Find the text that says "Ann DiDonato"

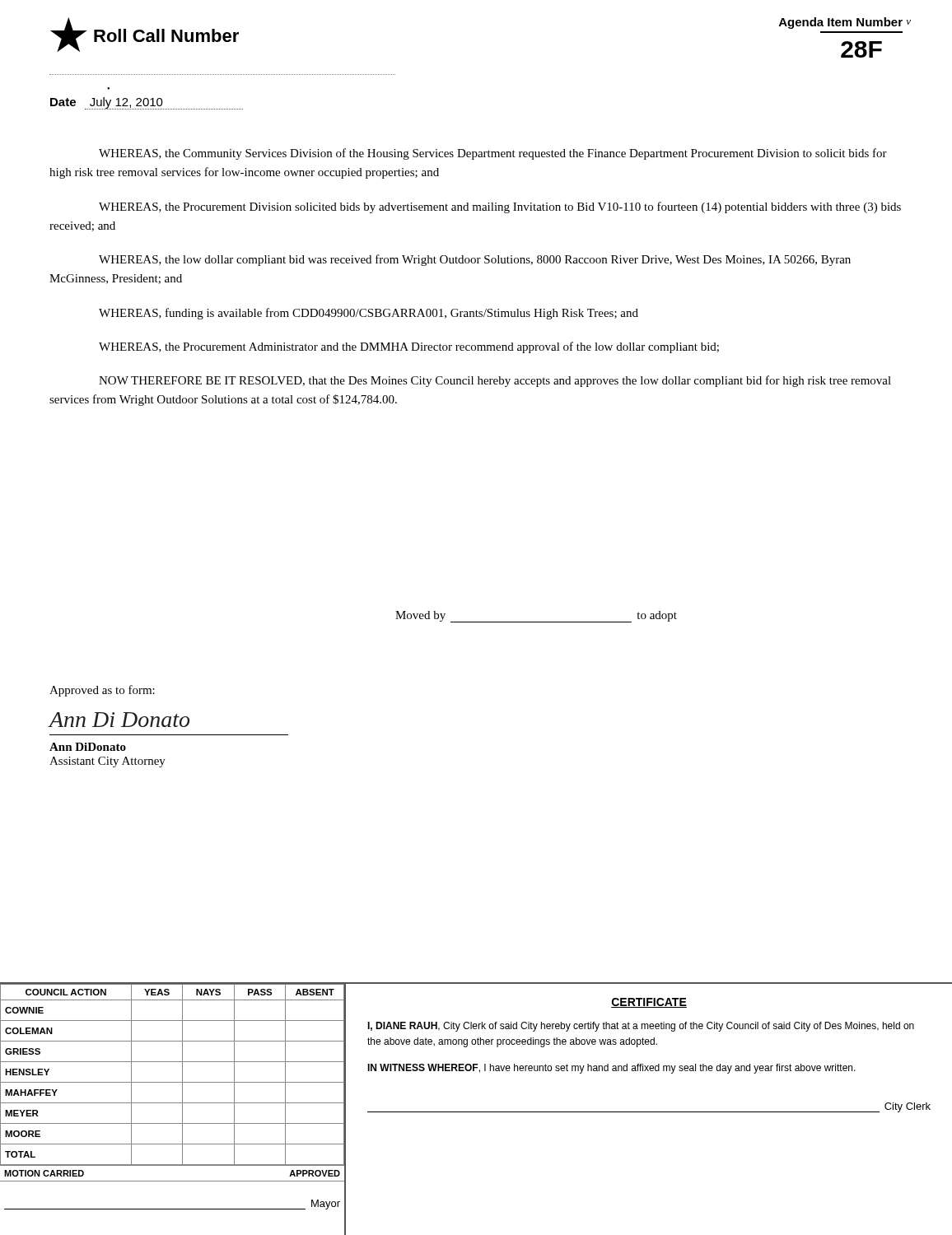88,747
